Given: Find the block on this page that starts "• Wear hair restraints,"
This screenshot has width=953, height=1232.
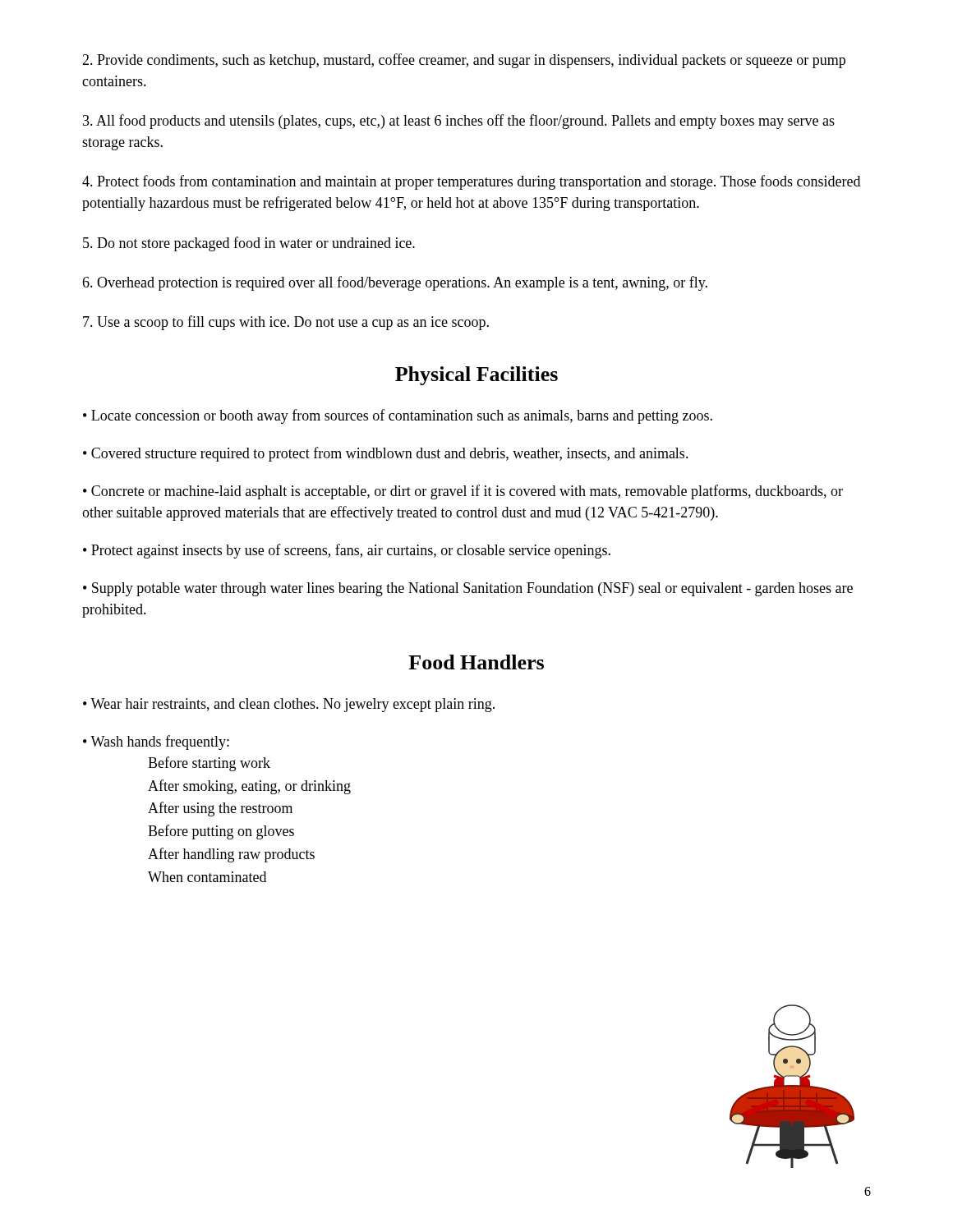Looking at the screenshot, I should (x=289, y=703).
